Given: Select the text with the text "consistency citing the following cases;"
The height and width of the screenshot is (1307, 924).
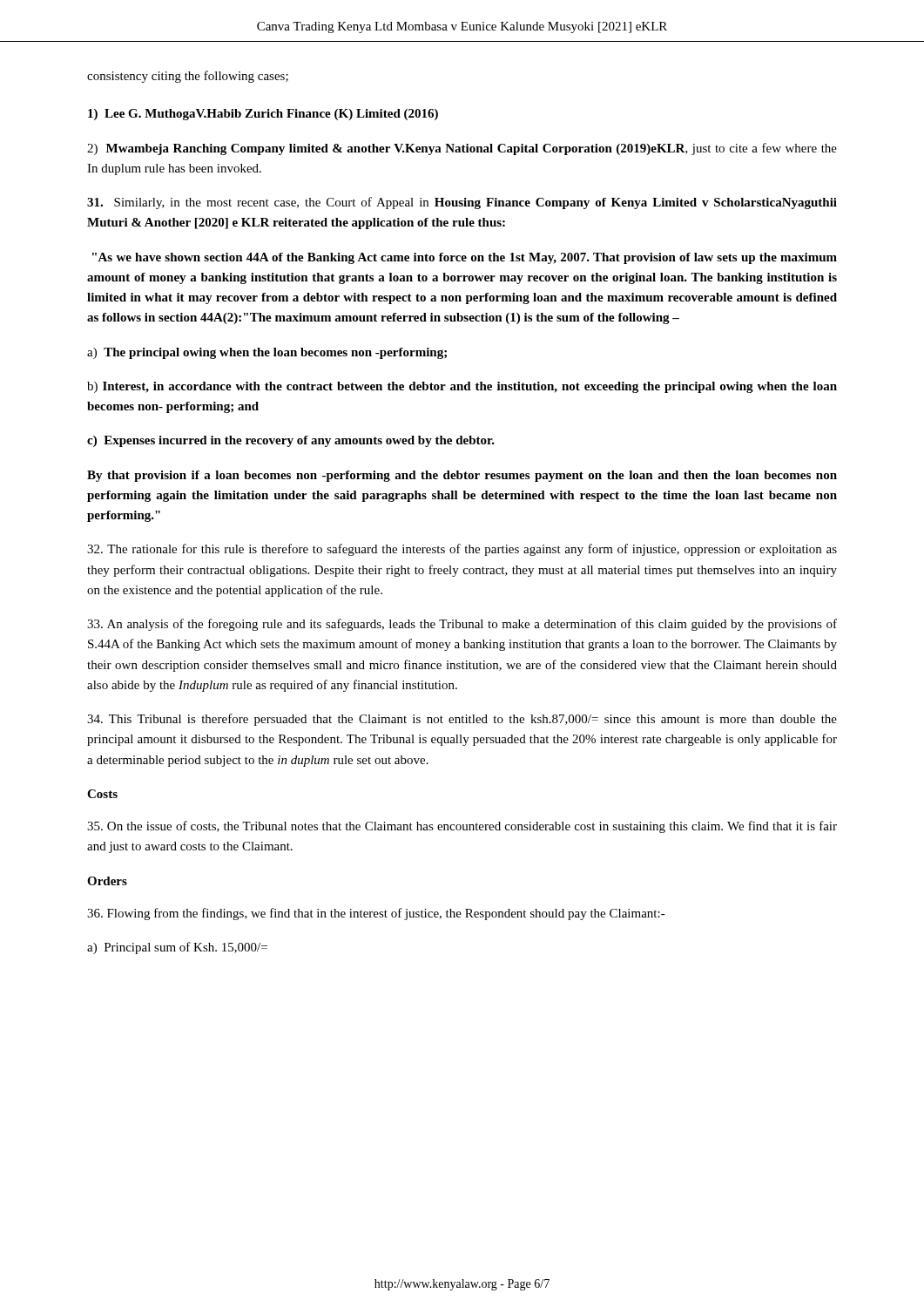Looking at the screenshot, I should coord(188,76).
